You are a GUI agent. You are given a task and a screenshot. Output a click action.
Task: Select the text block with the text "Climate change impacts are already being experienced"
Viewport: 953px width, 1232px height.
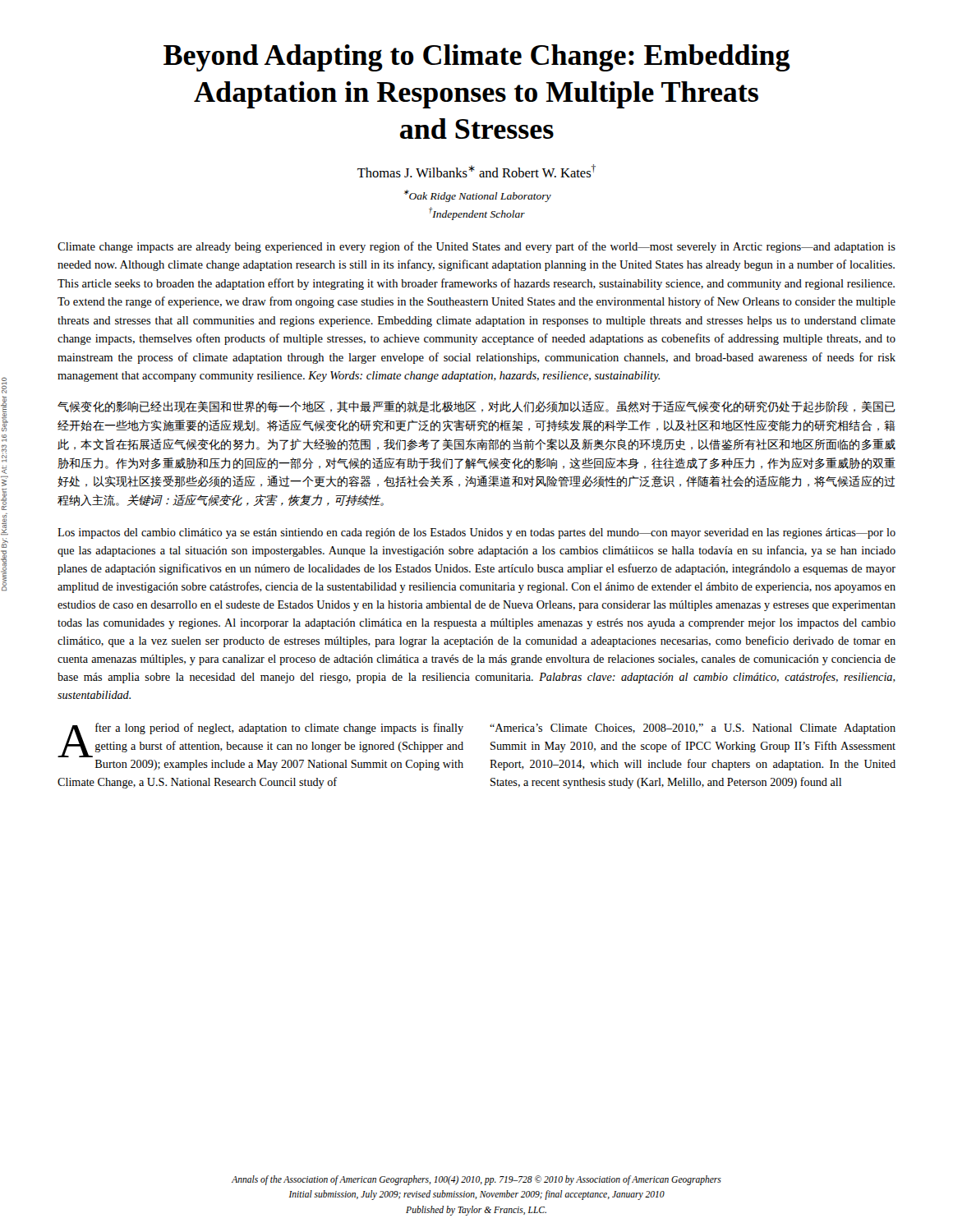click(476, 311)
